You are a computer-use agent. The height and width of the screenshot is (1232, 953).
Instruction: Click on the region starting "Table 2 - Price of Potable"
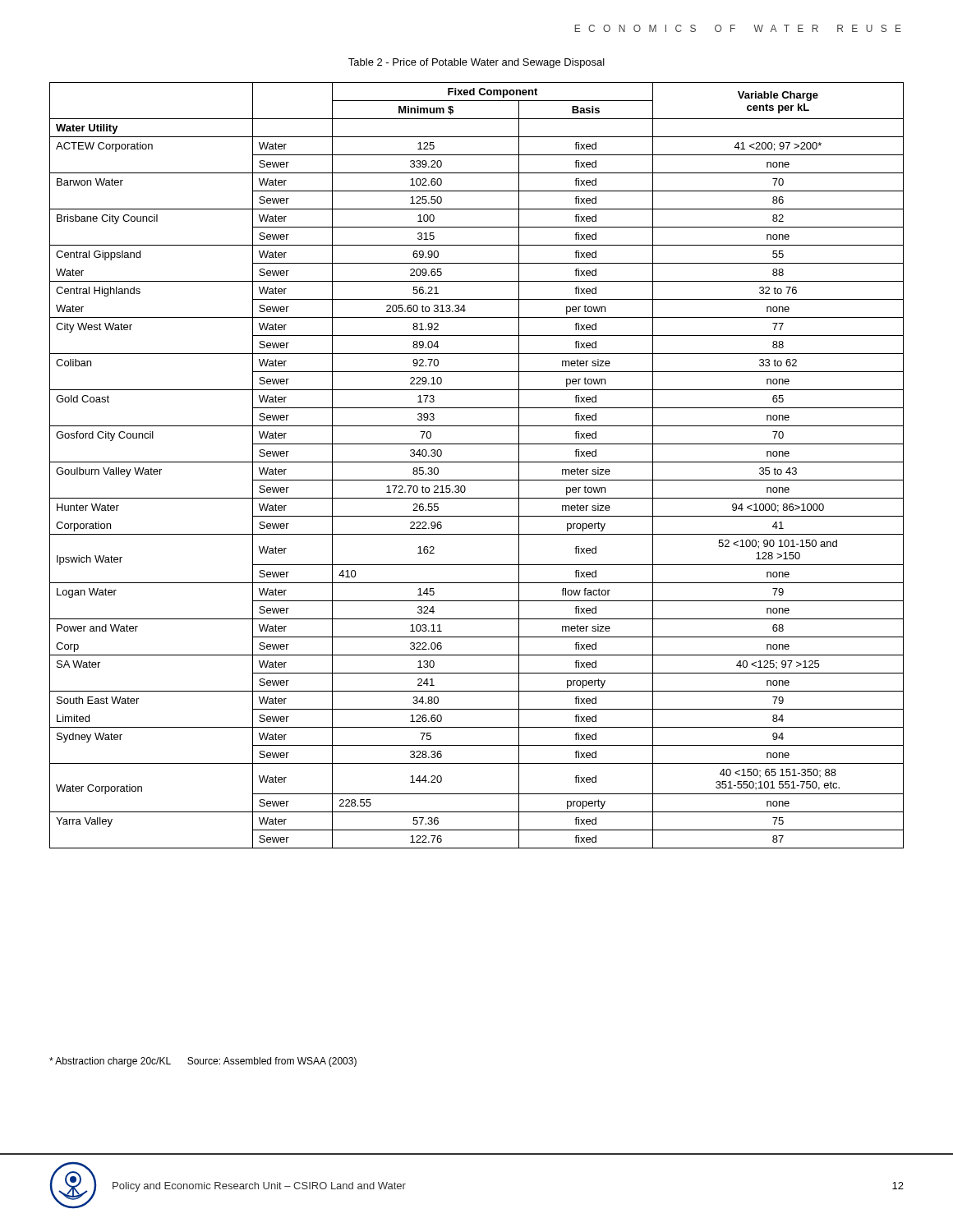pos(476,62)
